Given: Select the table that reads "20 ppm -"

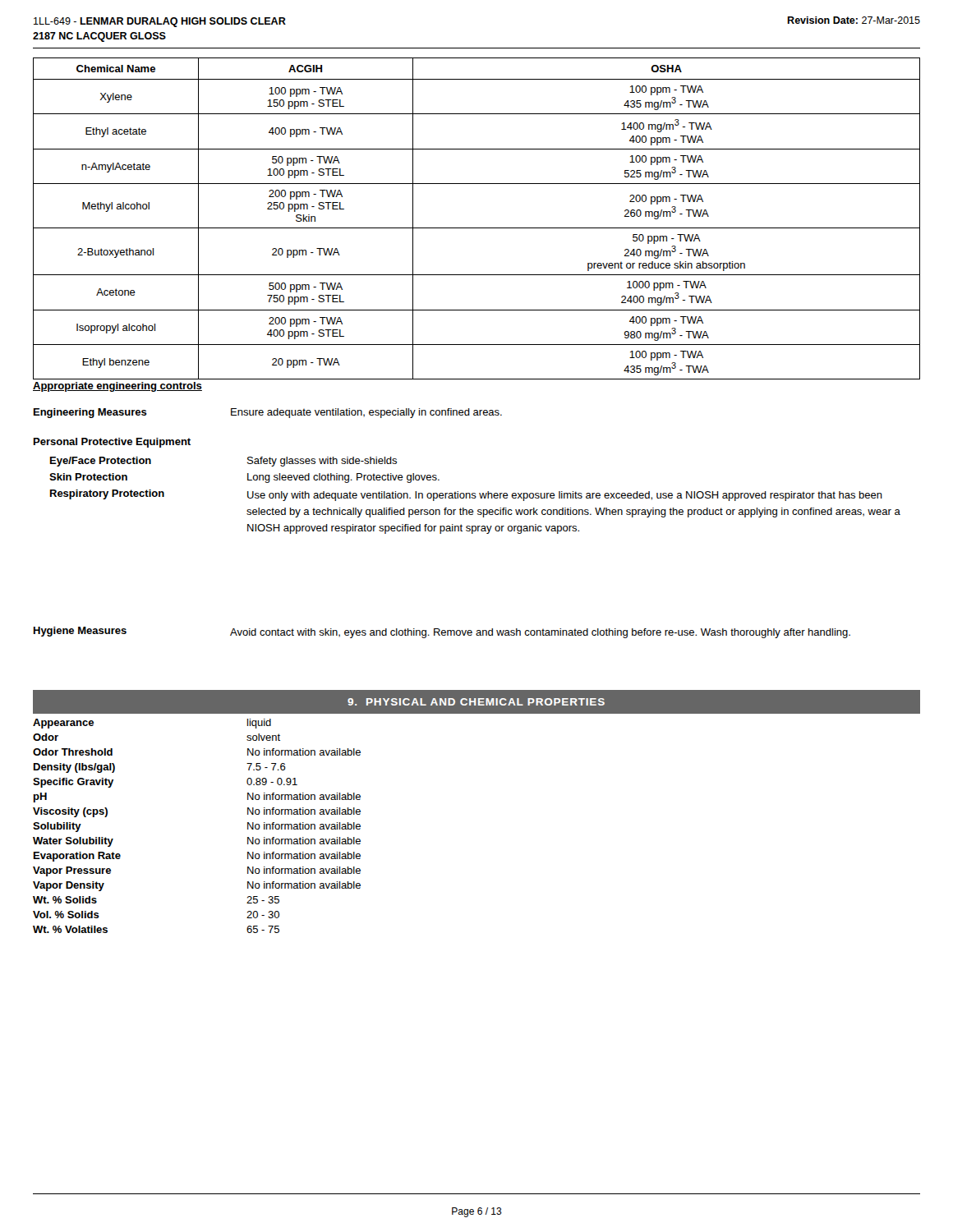Looking at the screenshot, I should pyautogui.click(x=476, y=219).
